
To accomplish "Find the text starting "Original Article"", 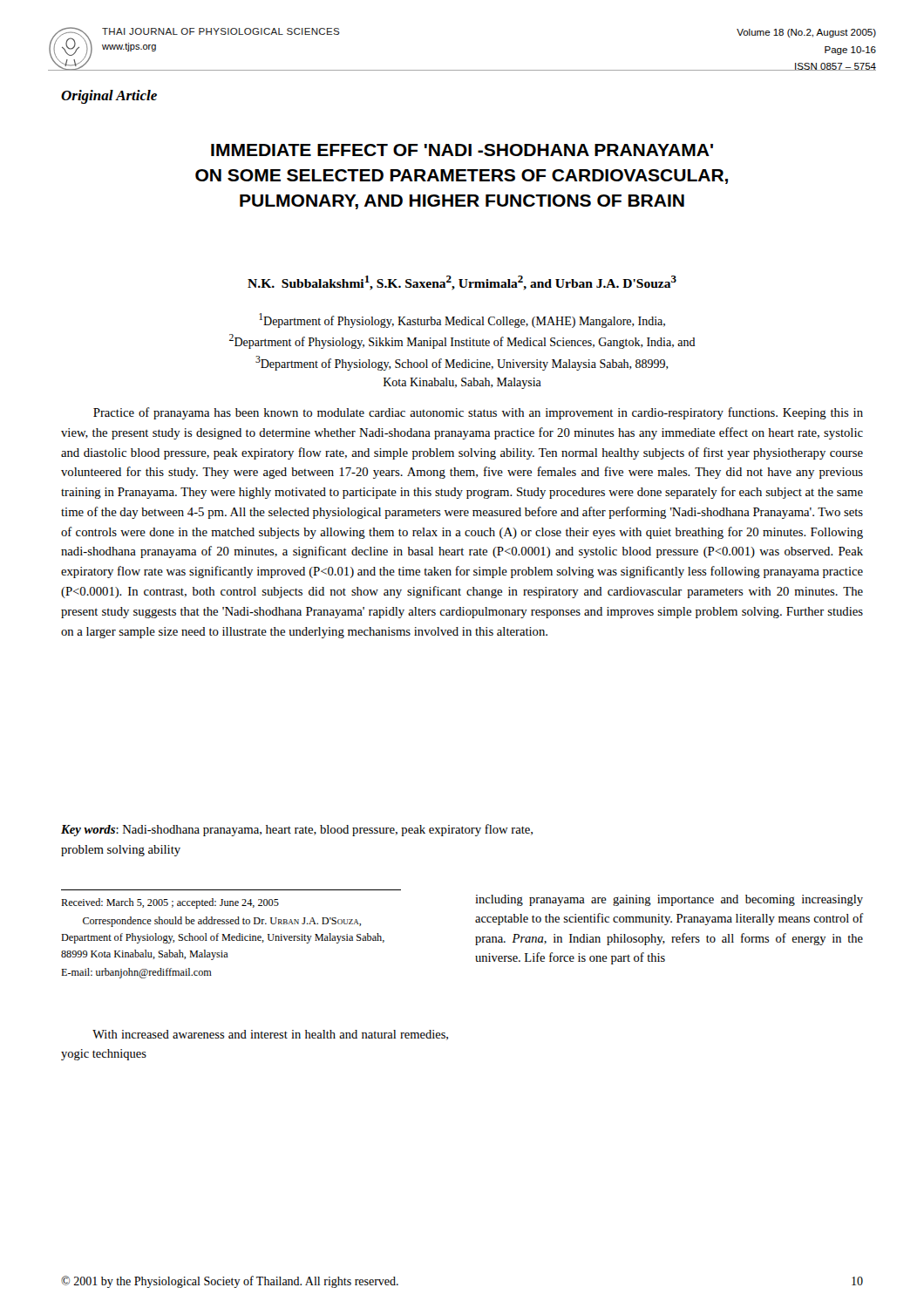I will tap(109, 95).
